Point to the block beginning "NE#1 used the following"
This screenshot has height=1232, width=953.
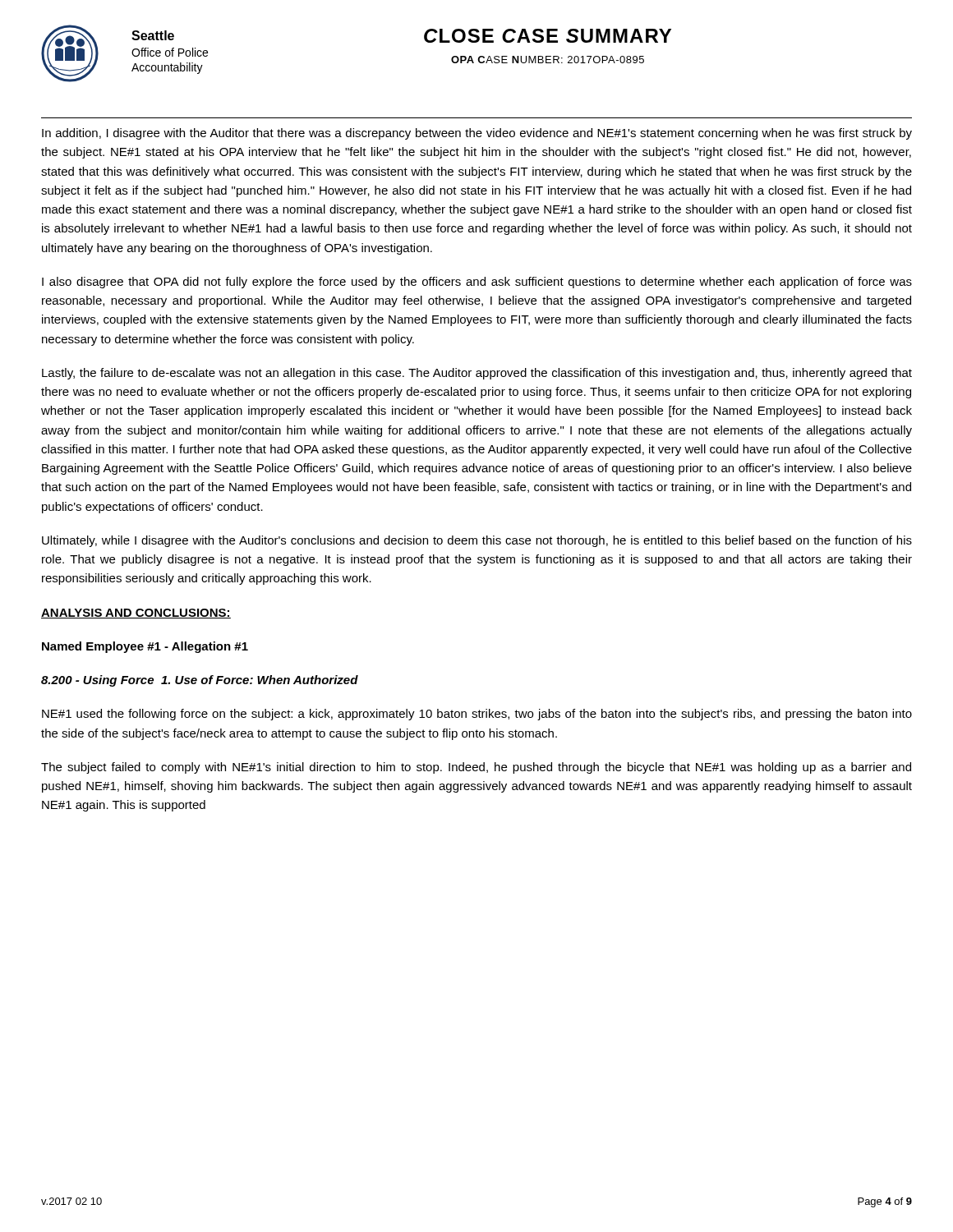pyautogui.click(x=476, y=723)
